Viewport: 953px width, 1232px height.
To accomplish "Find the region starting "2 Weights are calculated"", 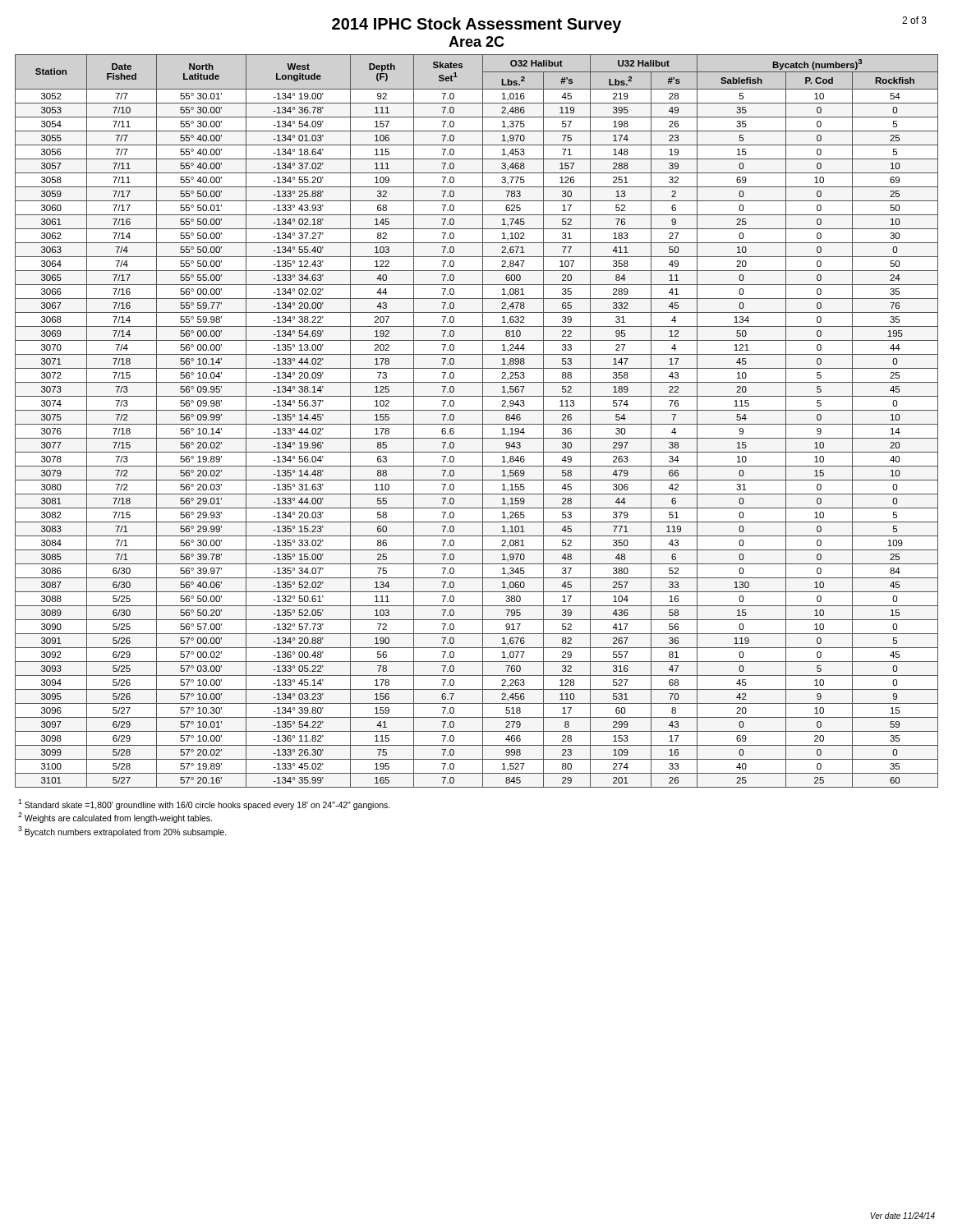I will tap(115, 818).
